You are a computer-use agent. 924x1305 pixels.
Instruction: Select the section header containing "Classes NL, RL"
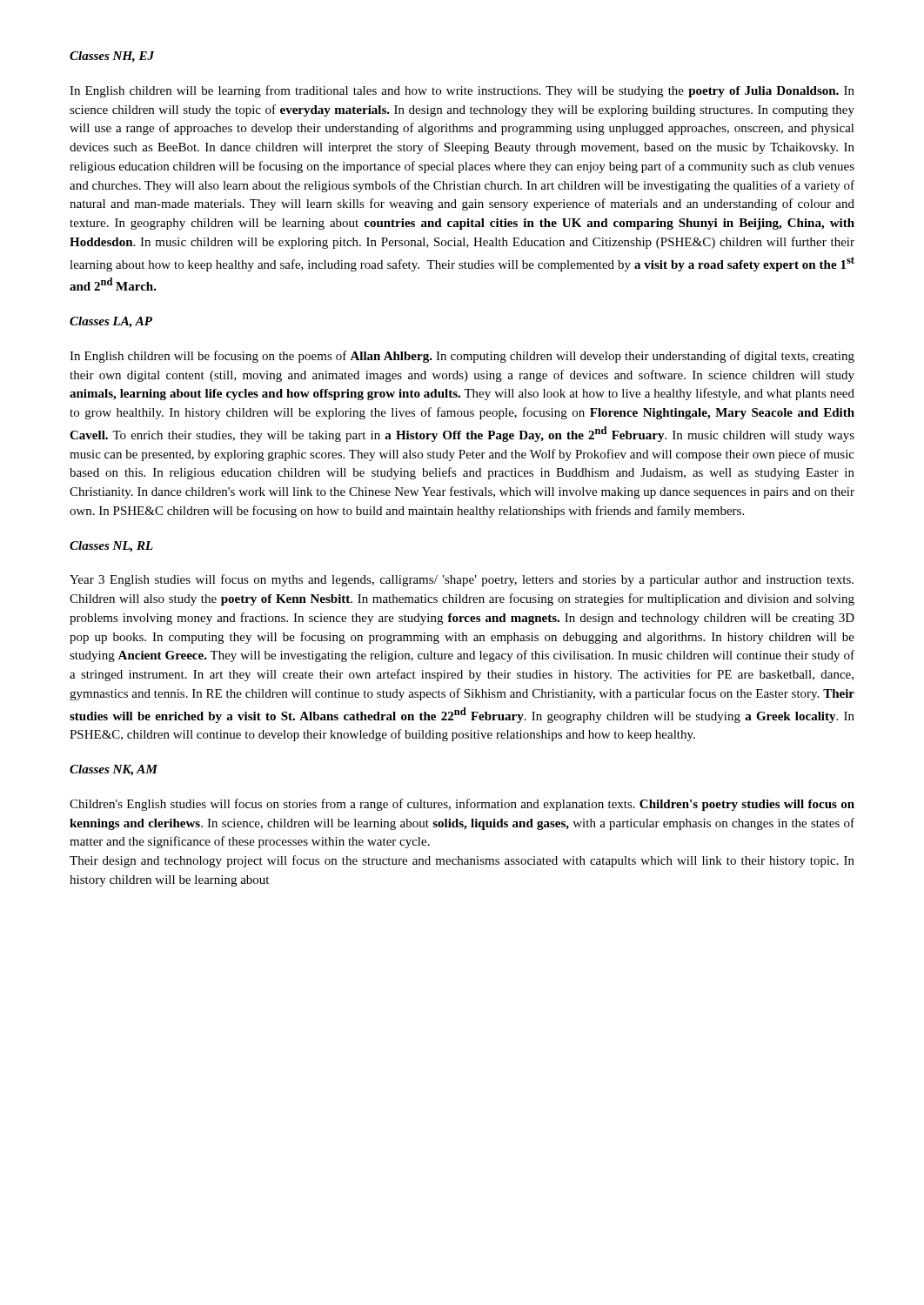[x=111, y=547]
